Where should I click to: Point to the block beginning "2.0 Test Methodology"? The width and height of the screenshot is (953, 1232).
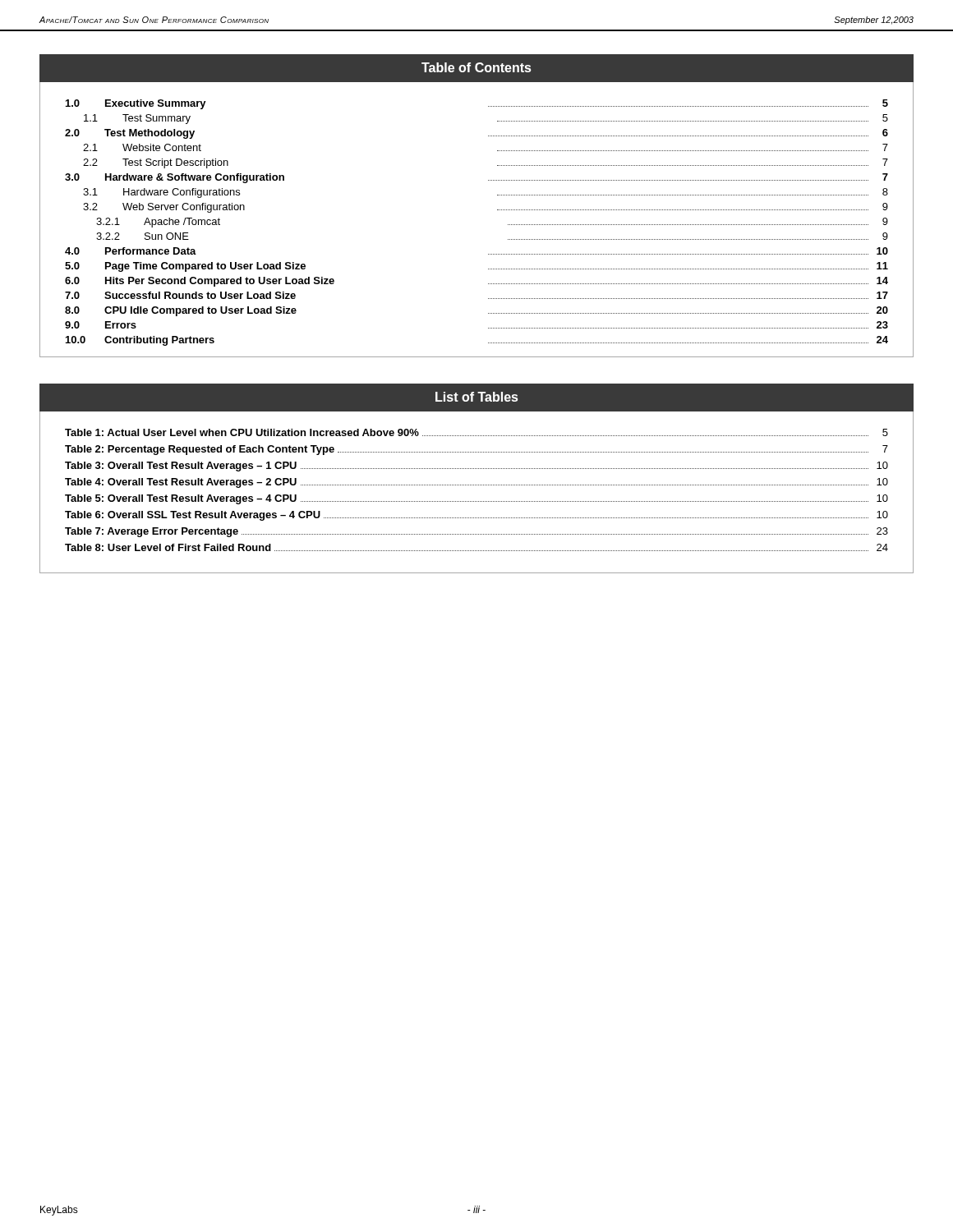pyautogui.click(x=156, y=134)
